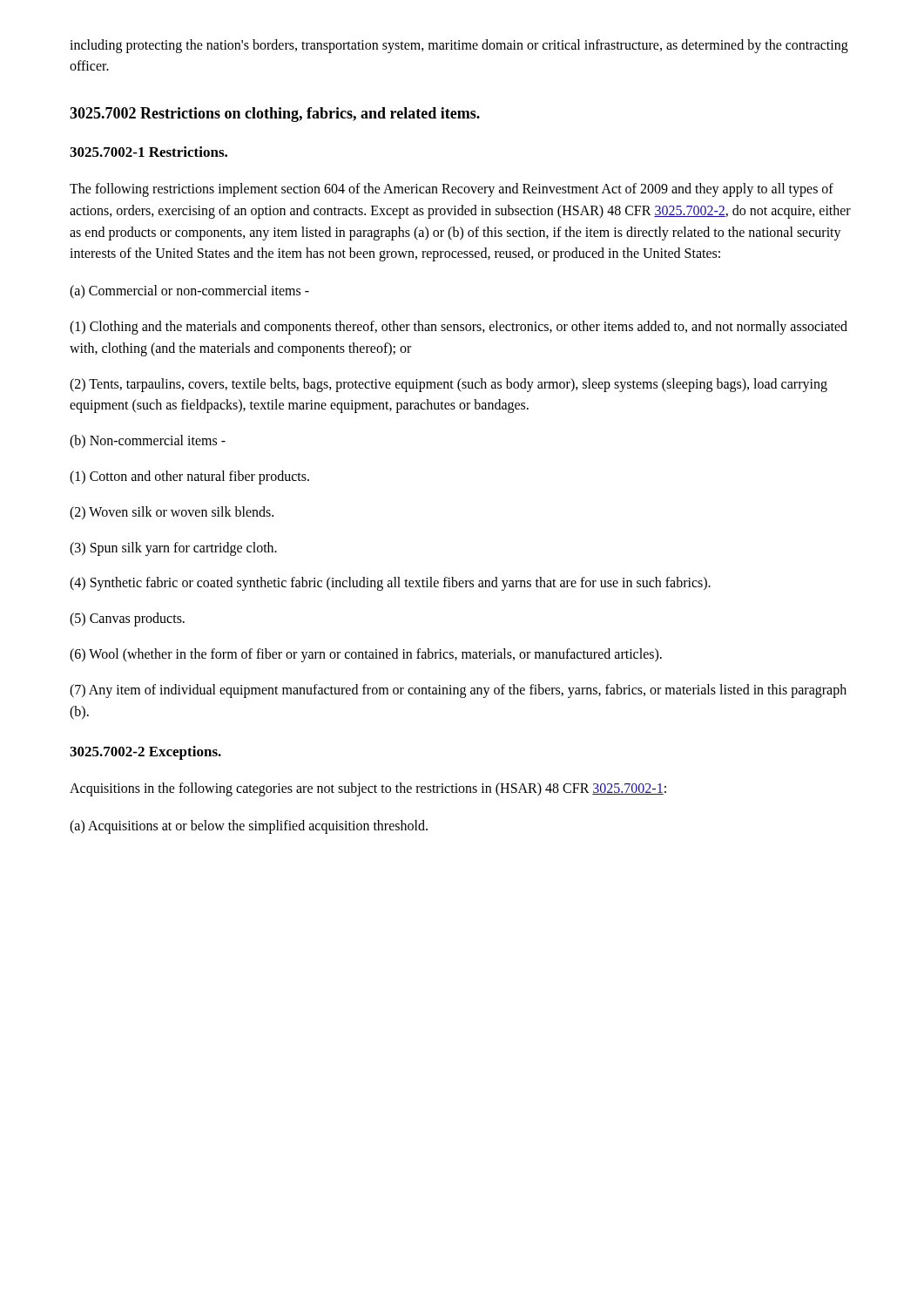Find the block on this page that starts "(a) Acquisitions at or below the simplified"
The image size is (924, 1307).
pyautogui.click(x=249, y=826)
